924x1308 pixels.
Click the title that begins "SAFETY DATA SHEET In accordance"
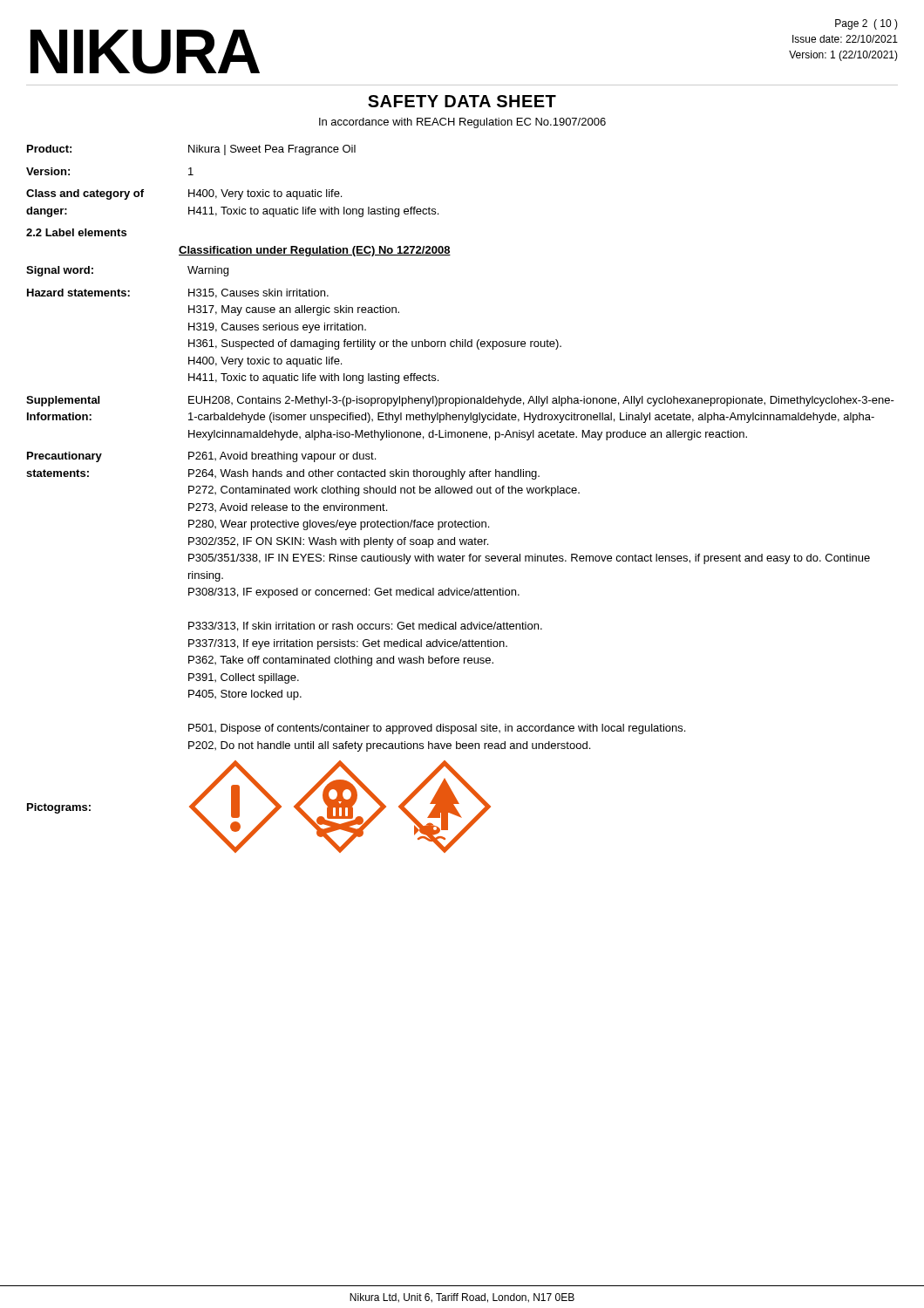click(462, 110)
